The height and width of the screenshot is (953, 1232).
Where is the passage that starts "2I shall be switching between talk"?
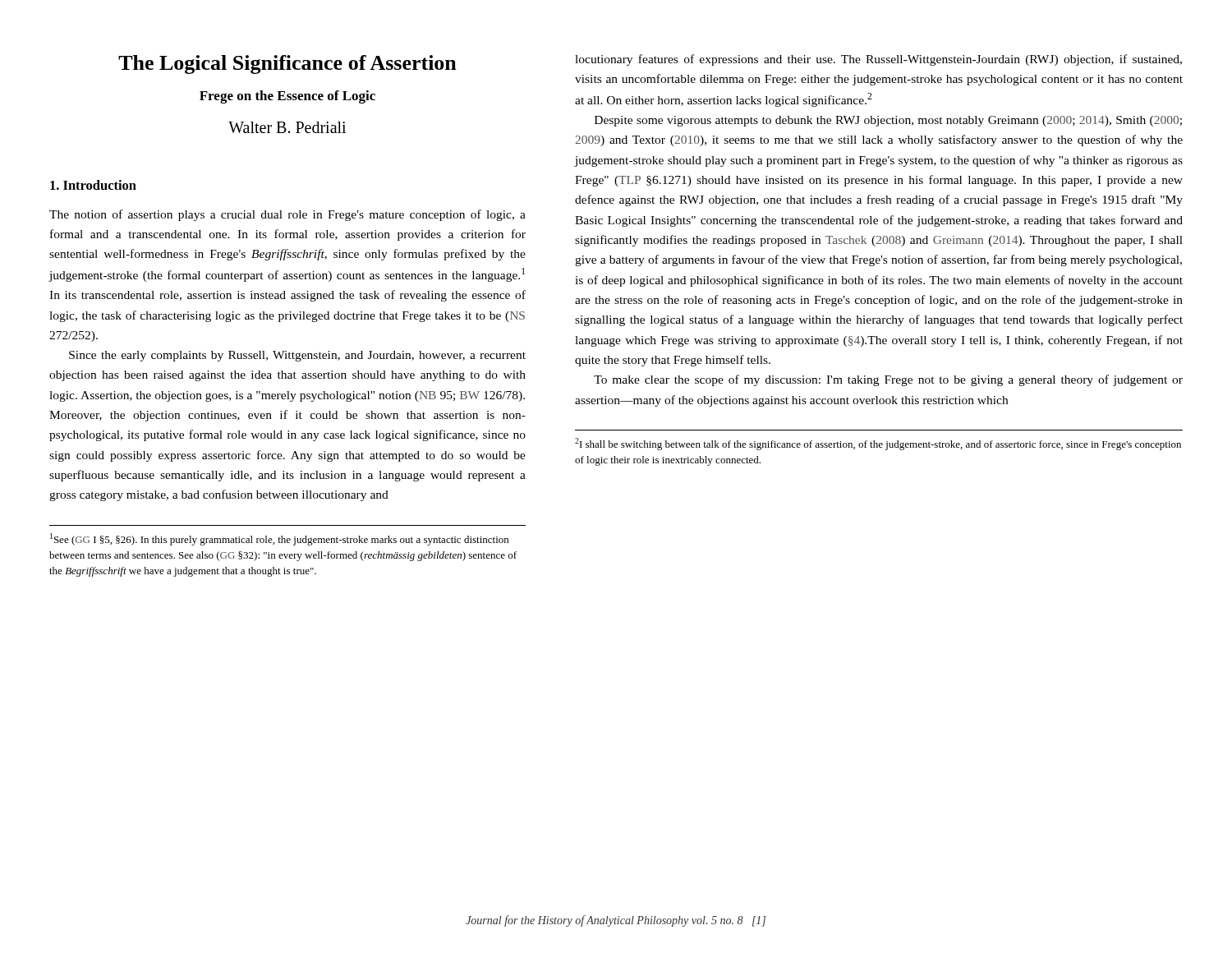pyautogui.click(x=879, y=452)
